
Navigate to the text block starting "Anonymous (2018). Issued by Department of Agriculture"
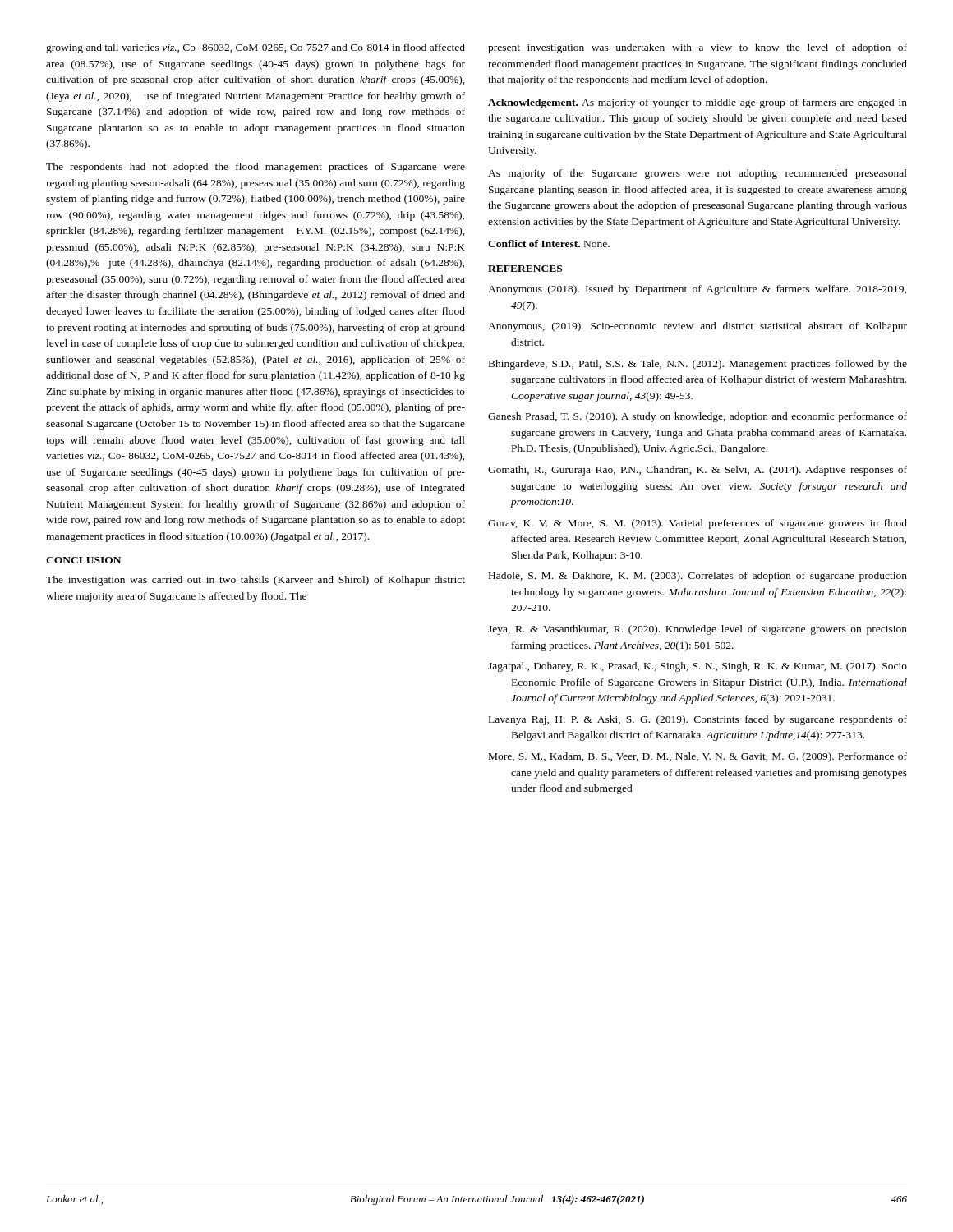point(698,297)
